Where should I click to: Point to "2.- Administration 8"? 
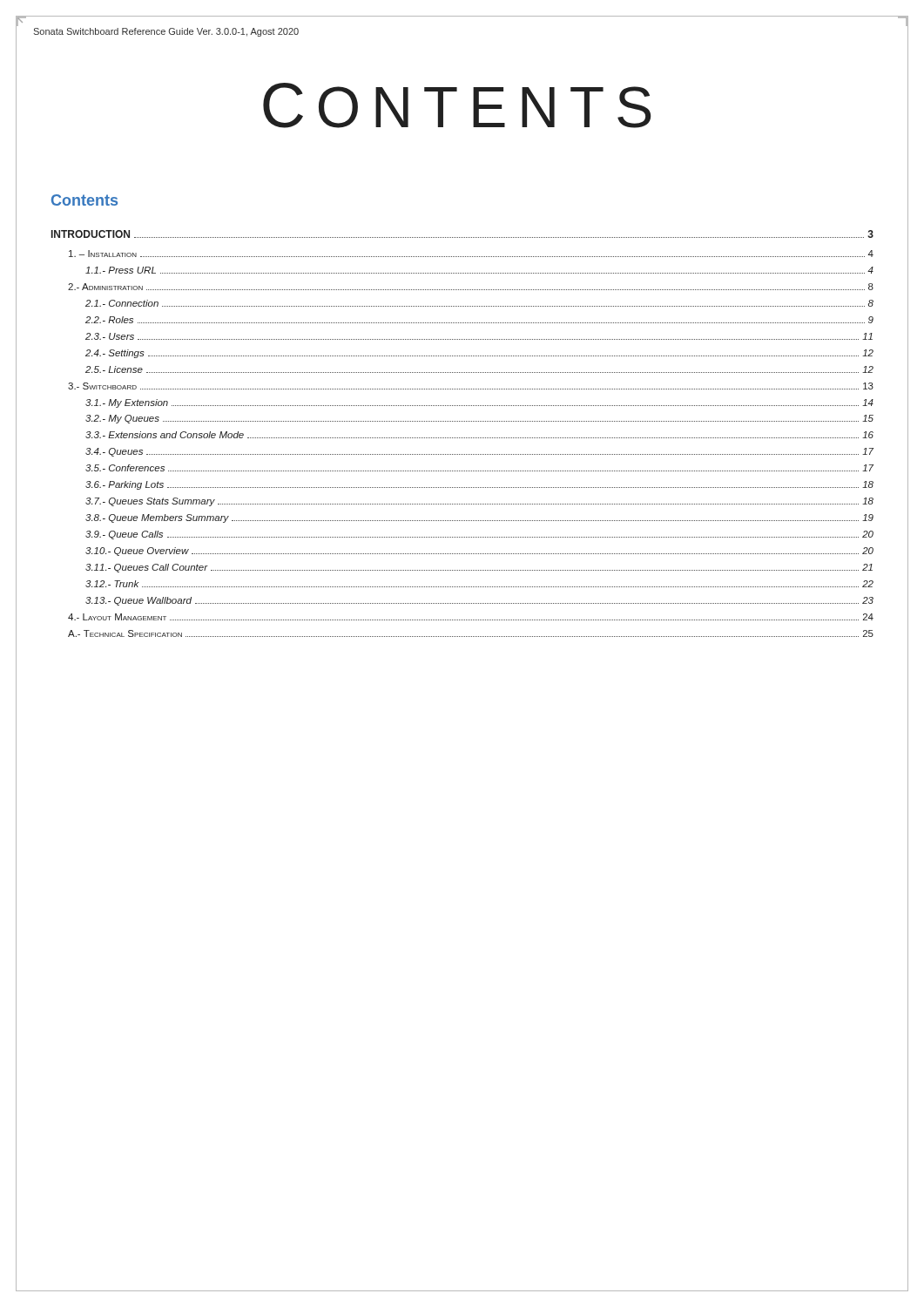(x=471, y=287)
